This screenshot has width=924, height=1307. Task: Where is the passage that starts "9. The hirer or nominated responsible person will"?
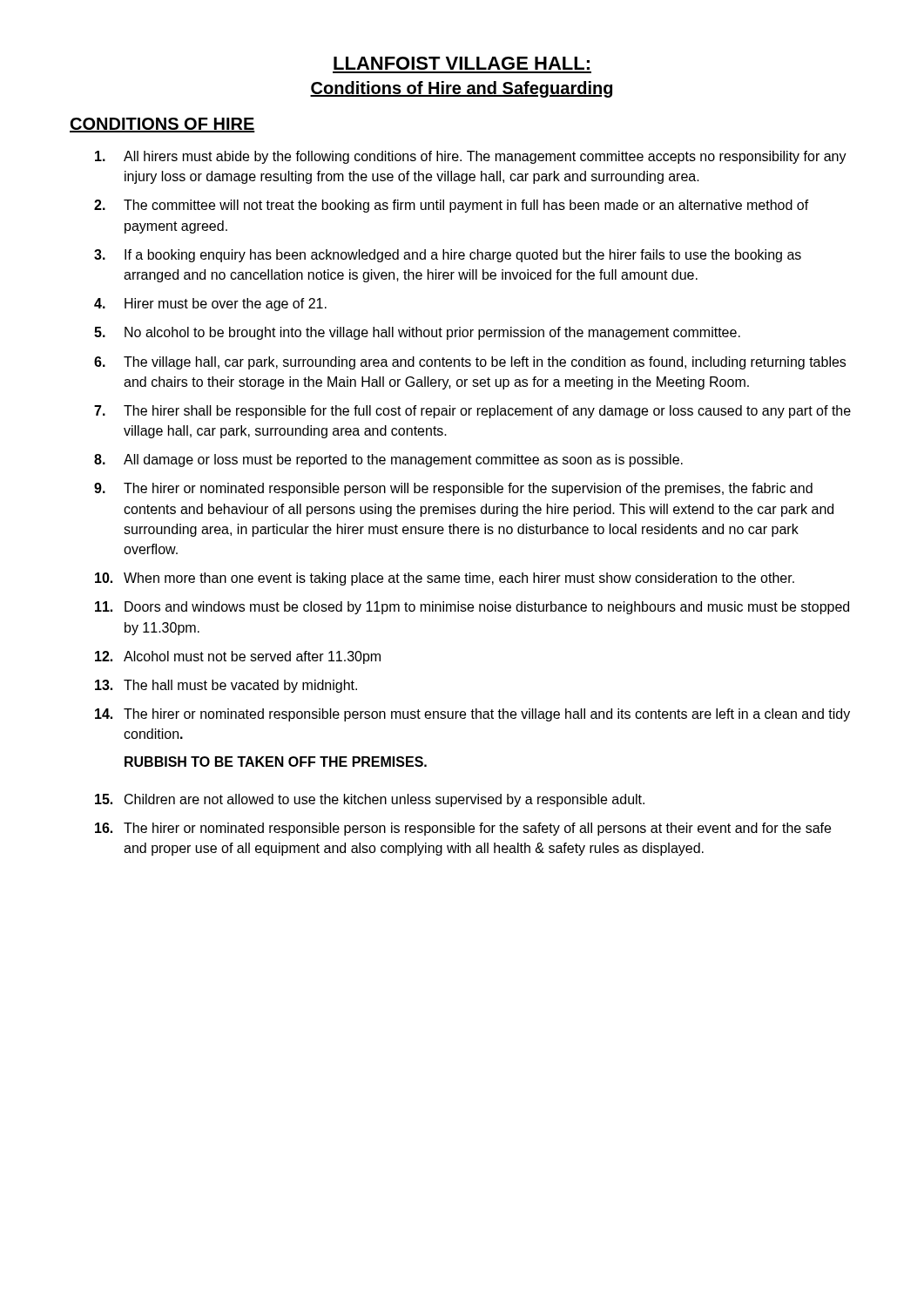(x=474, y=519)
